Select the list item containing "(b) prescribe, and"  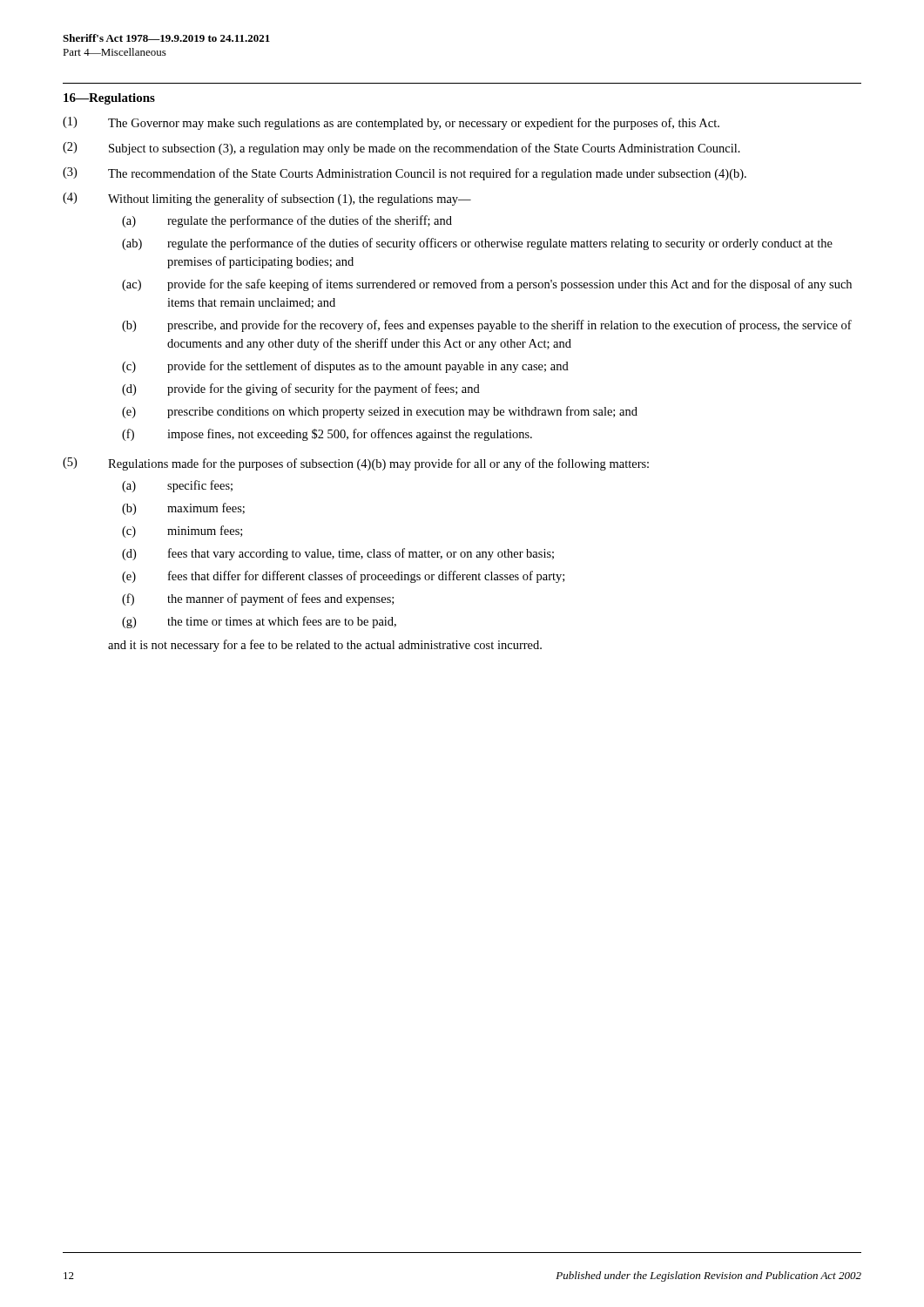485,335
